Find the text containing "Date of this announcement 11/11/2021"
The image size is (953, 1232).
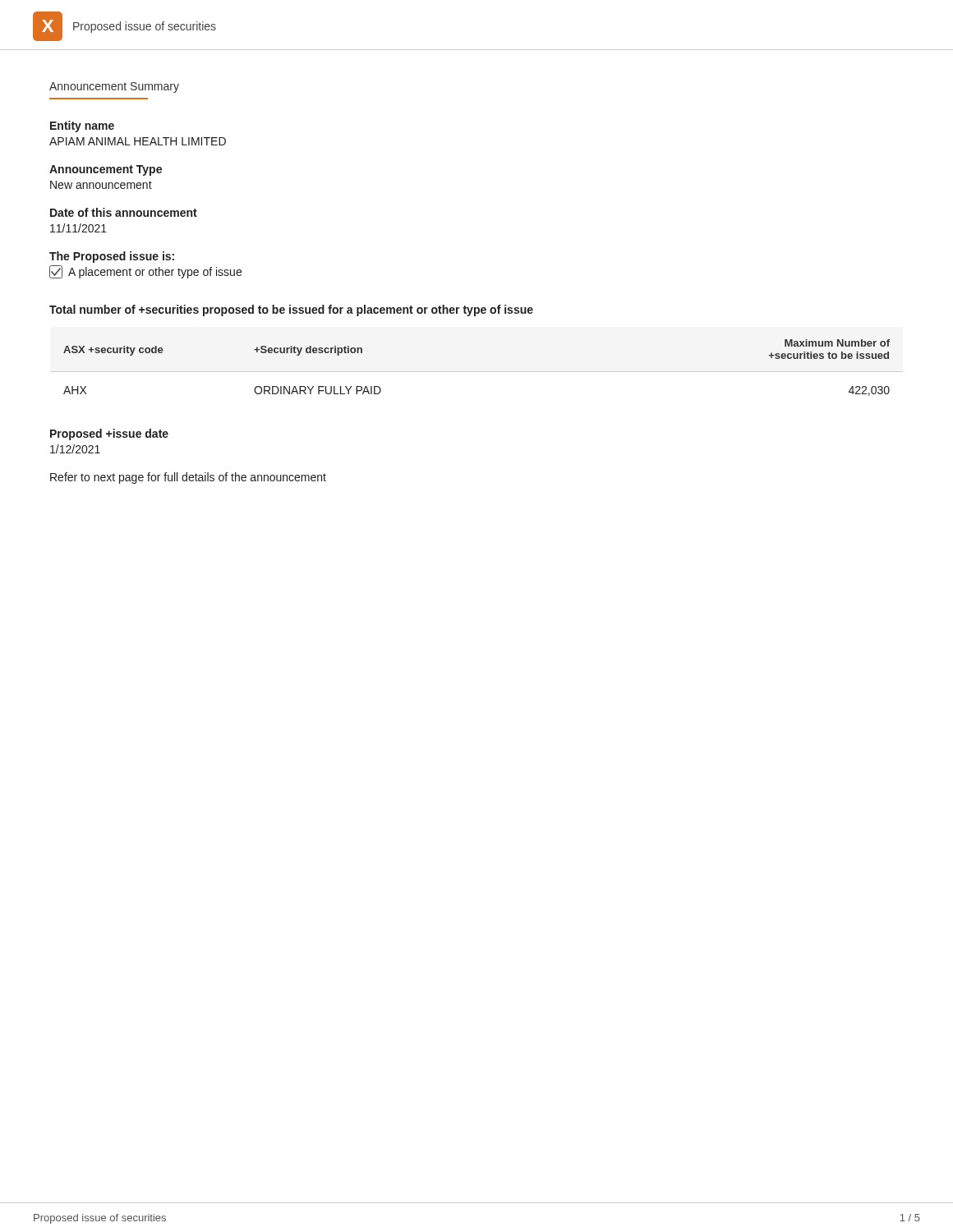[124, 212]
